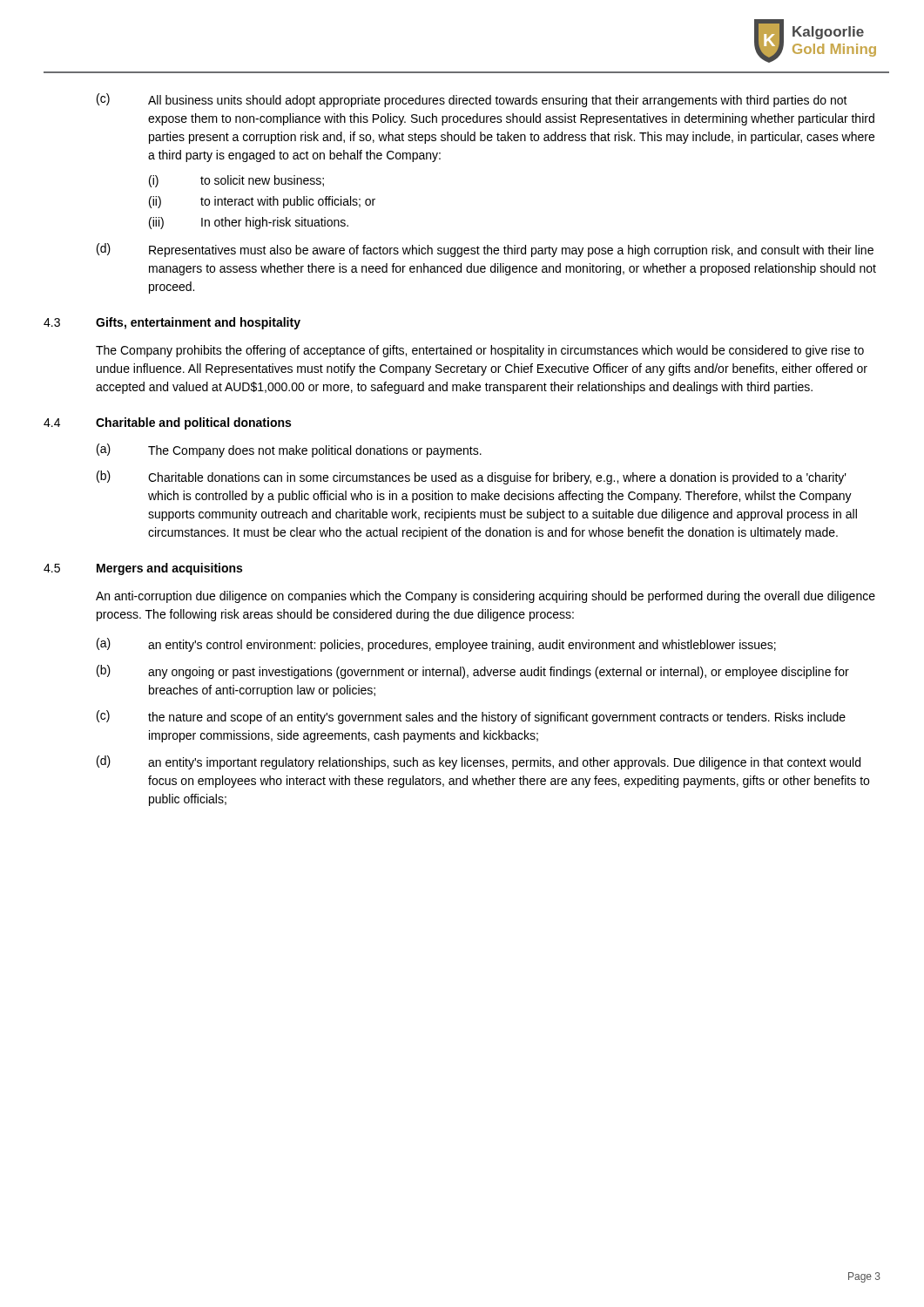Image resolution: width=924 pixels, height=1307 pixels.
Task: Where is the passage that starts "(a) The Company does not make political"?
Action: pyautogui.click(x=488, y=451)
